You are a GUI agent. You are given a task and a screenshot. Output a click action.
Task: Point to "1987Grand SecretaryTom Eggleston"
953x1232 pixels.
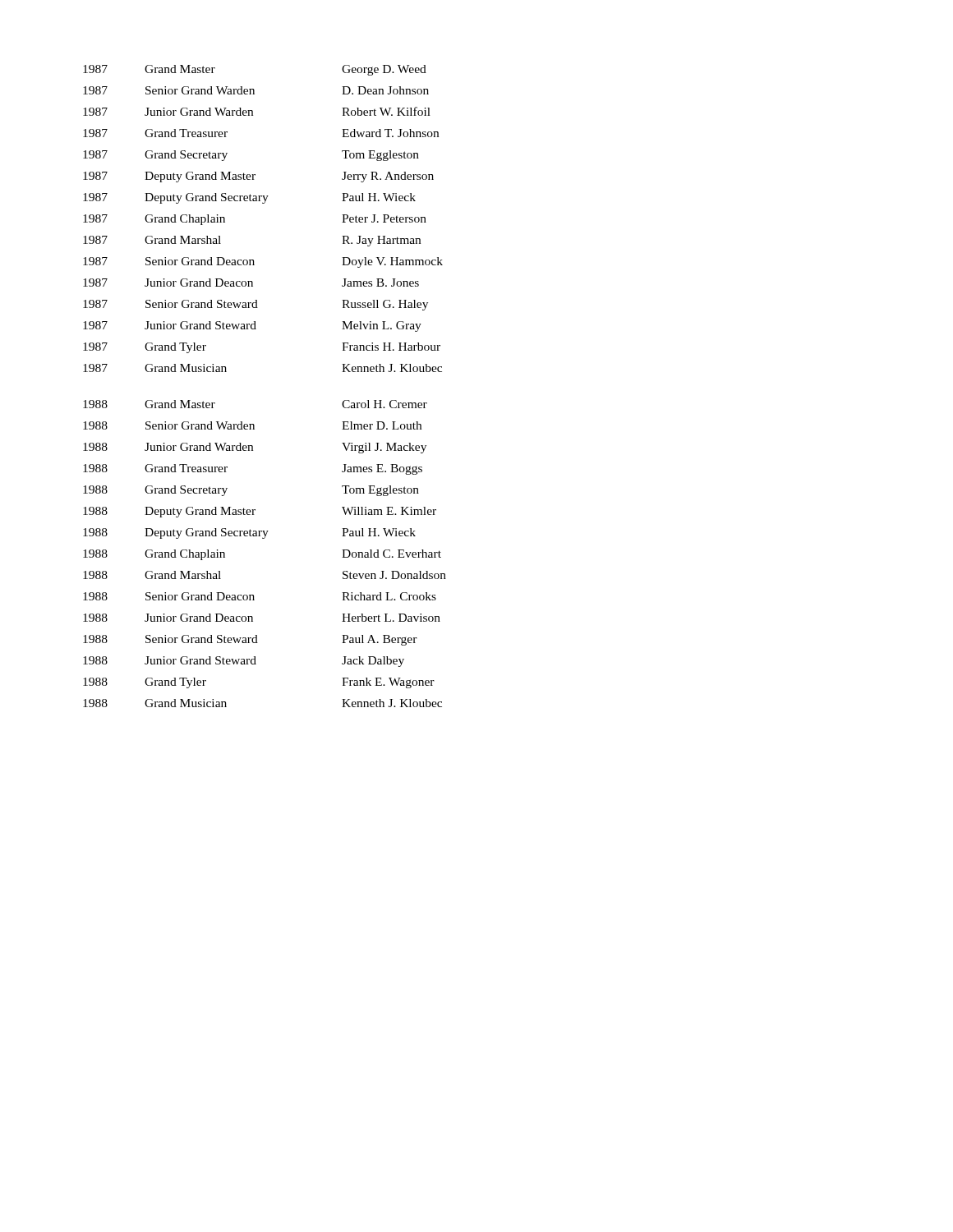point(370,154)
